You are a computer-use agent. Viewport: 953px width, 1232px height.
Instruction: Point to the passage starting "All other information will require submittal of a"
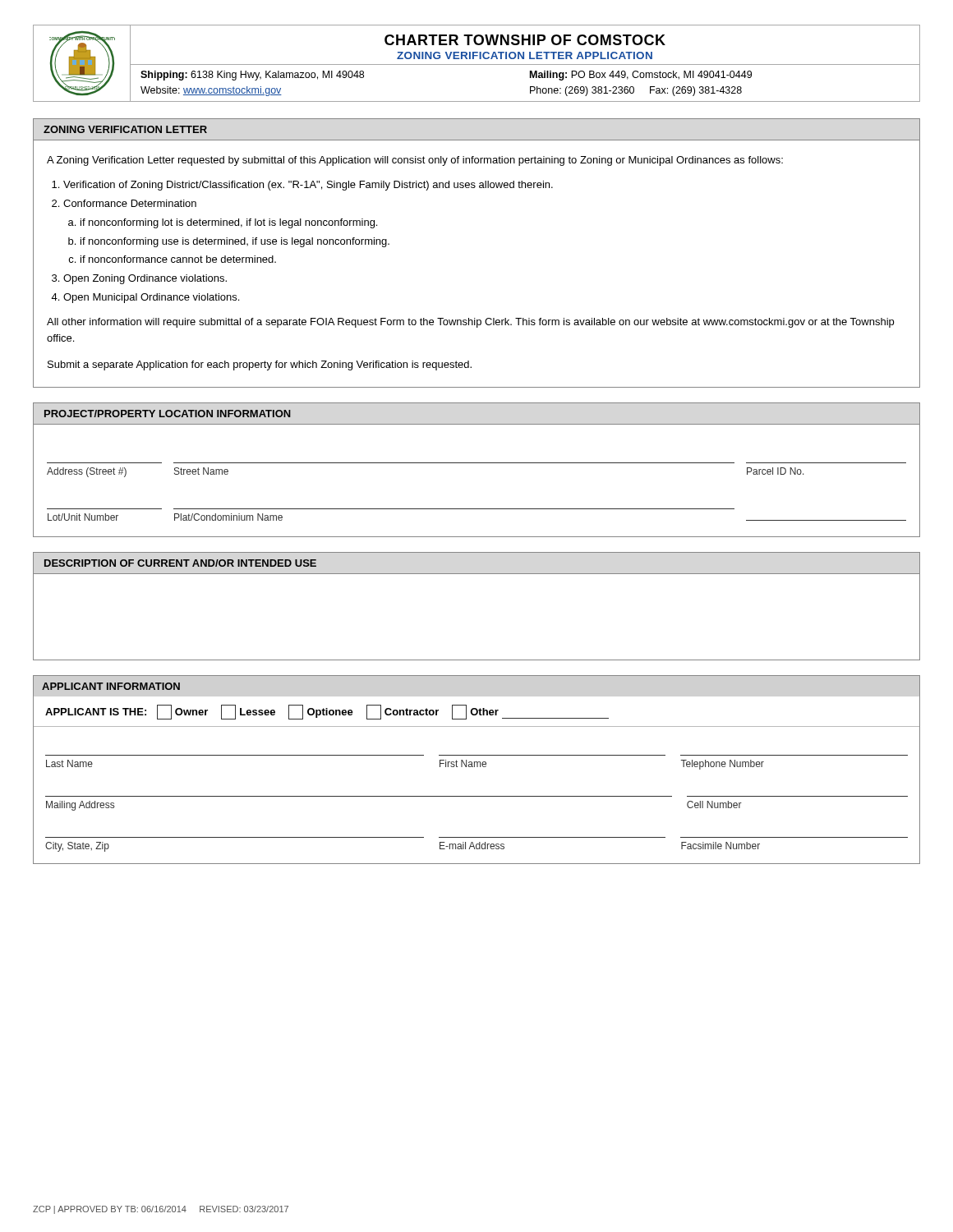[x=471, y=330]
